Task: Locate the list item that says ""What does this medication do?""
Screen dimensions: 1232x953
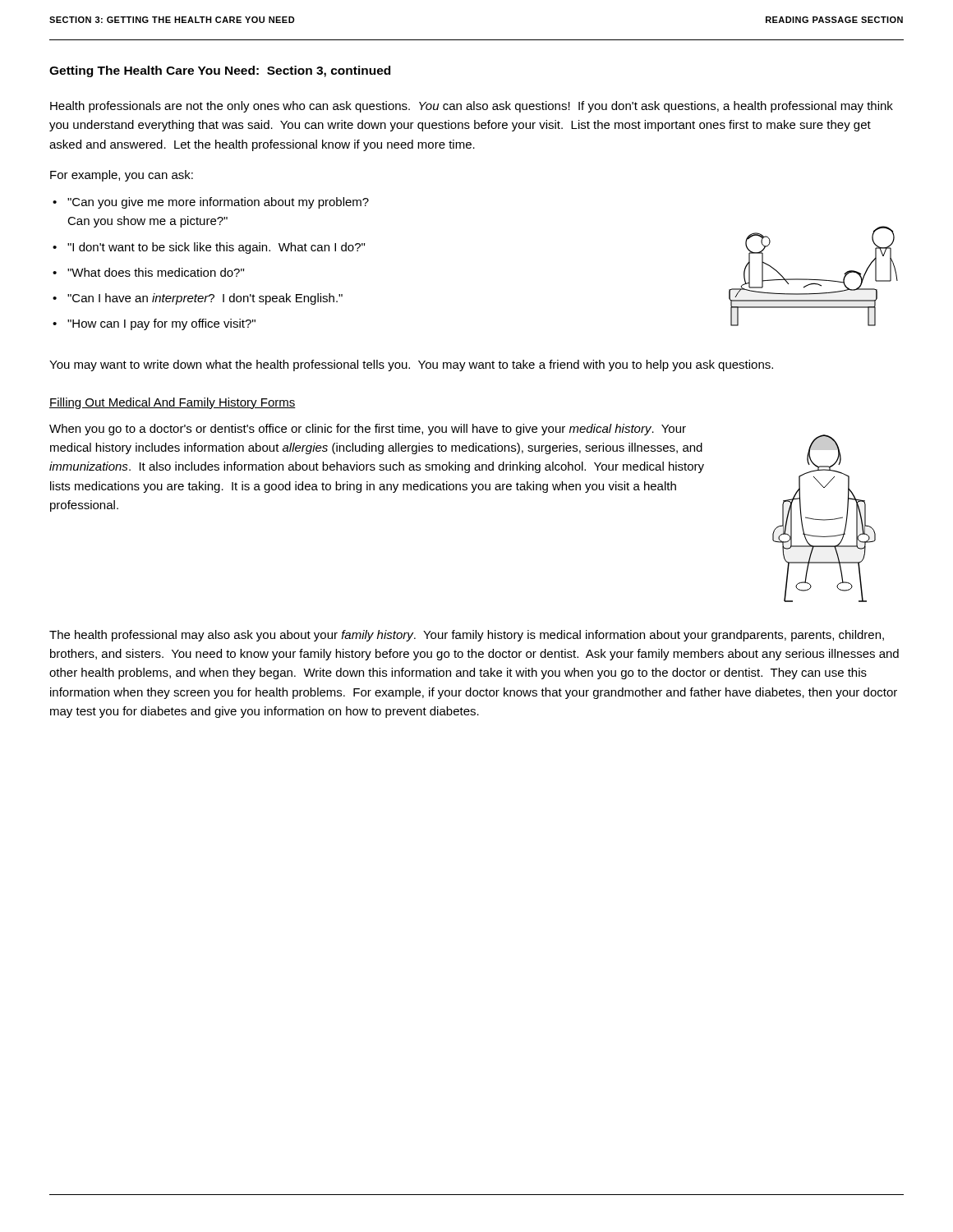Action: (x=156, y=272)
